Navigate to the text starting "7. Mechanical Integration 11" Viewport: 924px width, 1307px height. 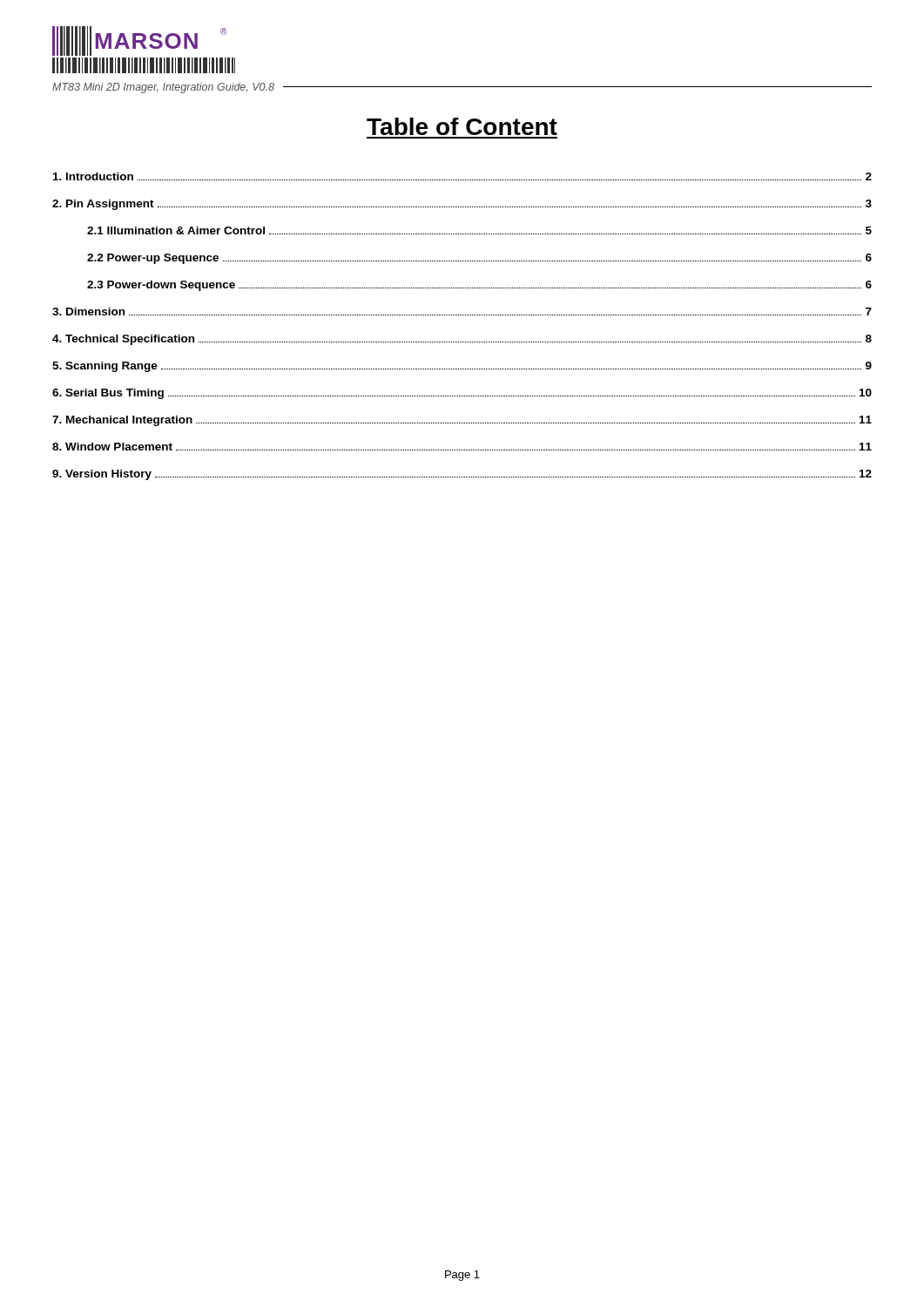point(462,420)
